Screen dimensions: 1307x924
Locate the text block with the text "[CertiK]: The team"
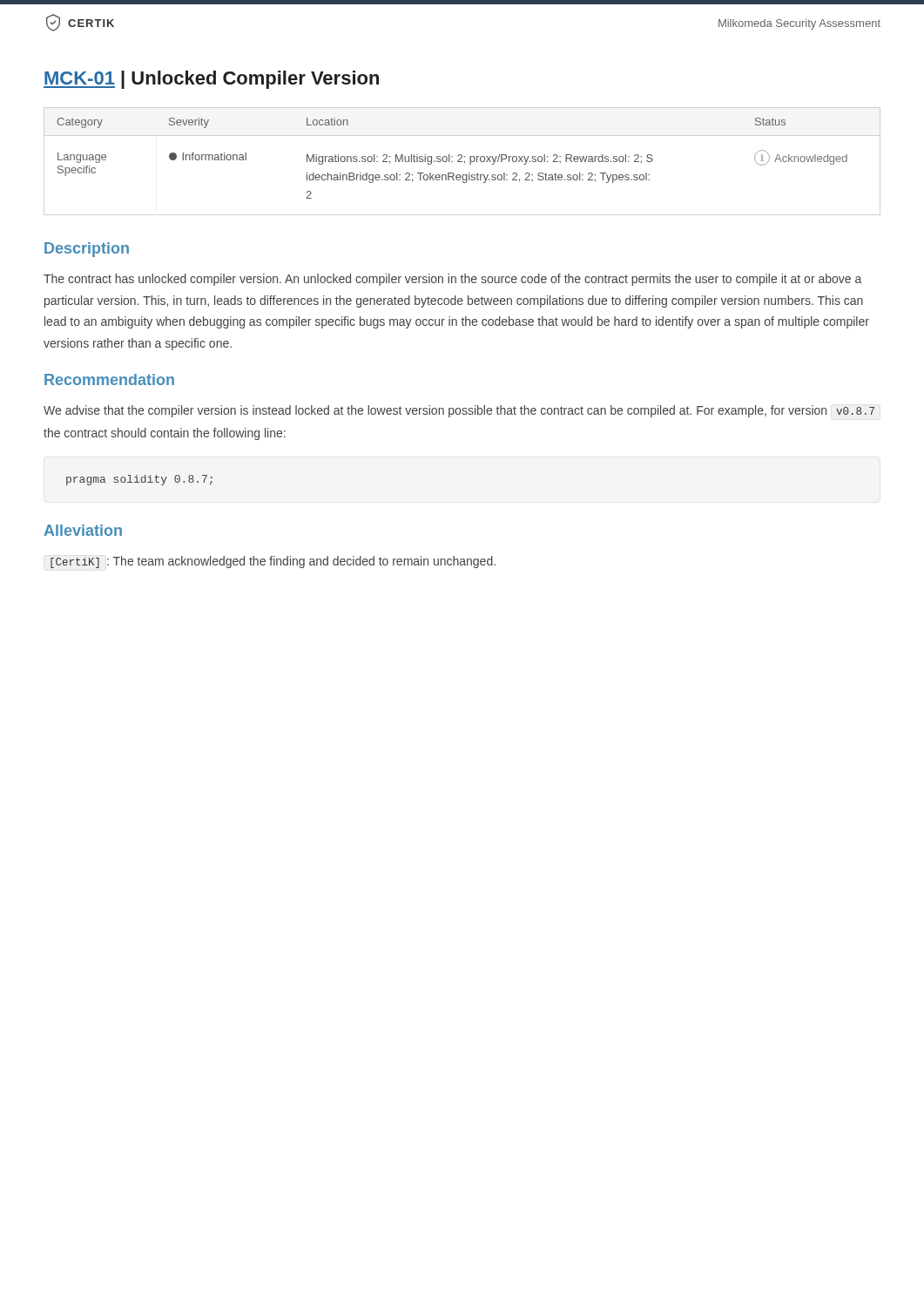270,562
